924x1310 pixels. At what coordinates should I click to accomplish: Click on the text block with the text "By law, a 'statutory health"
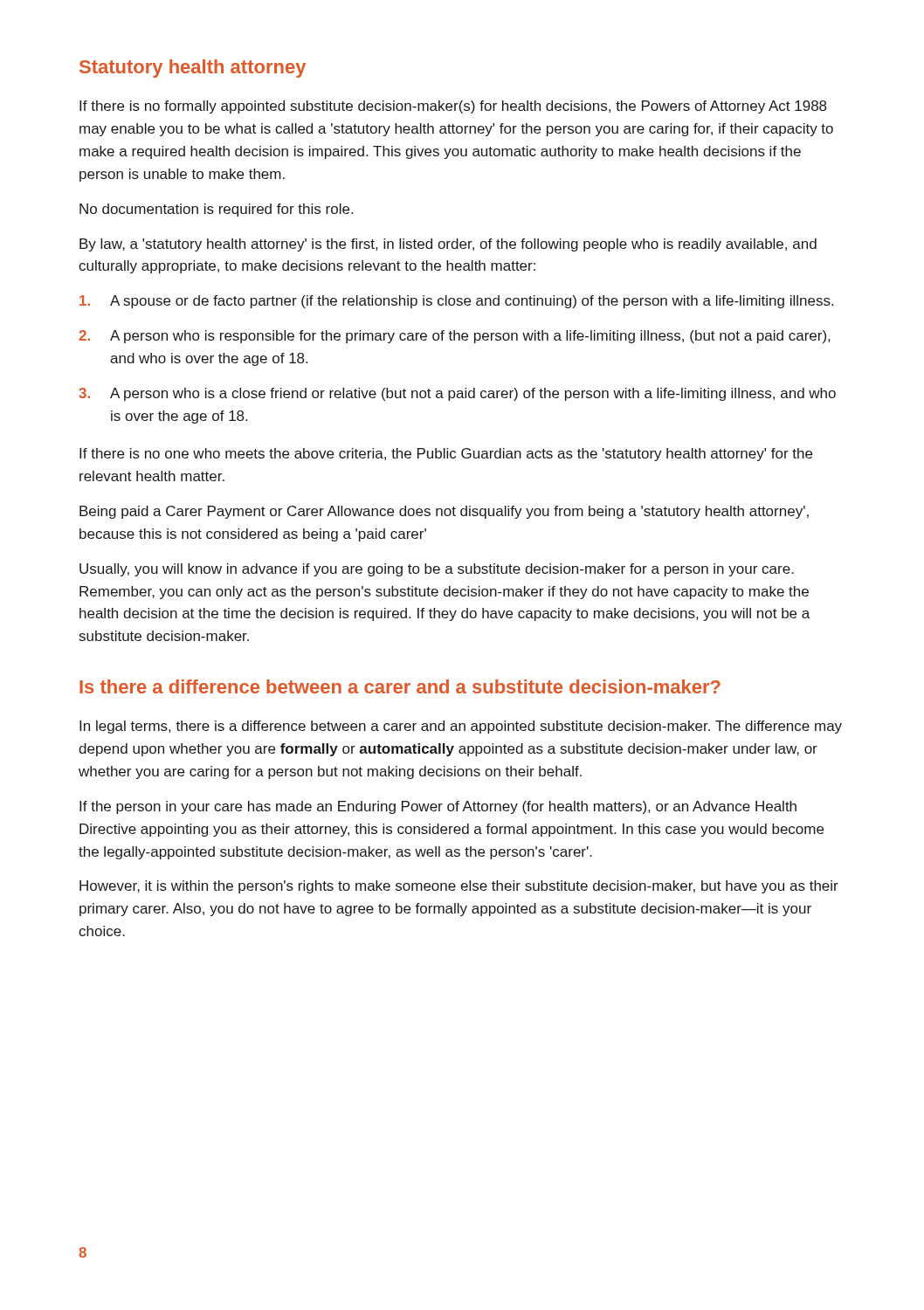click(x=448, y=255)
